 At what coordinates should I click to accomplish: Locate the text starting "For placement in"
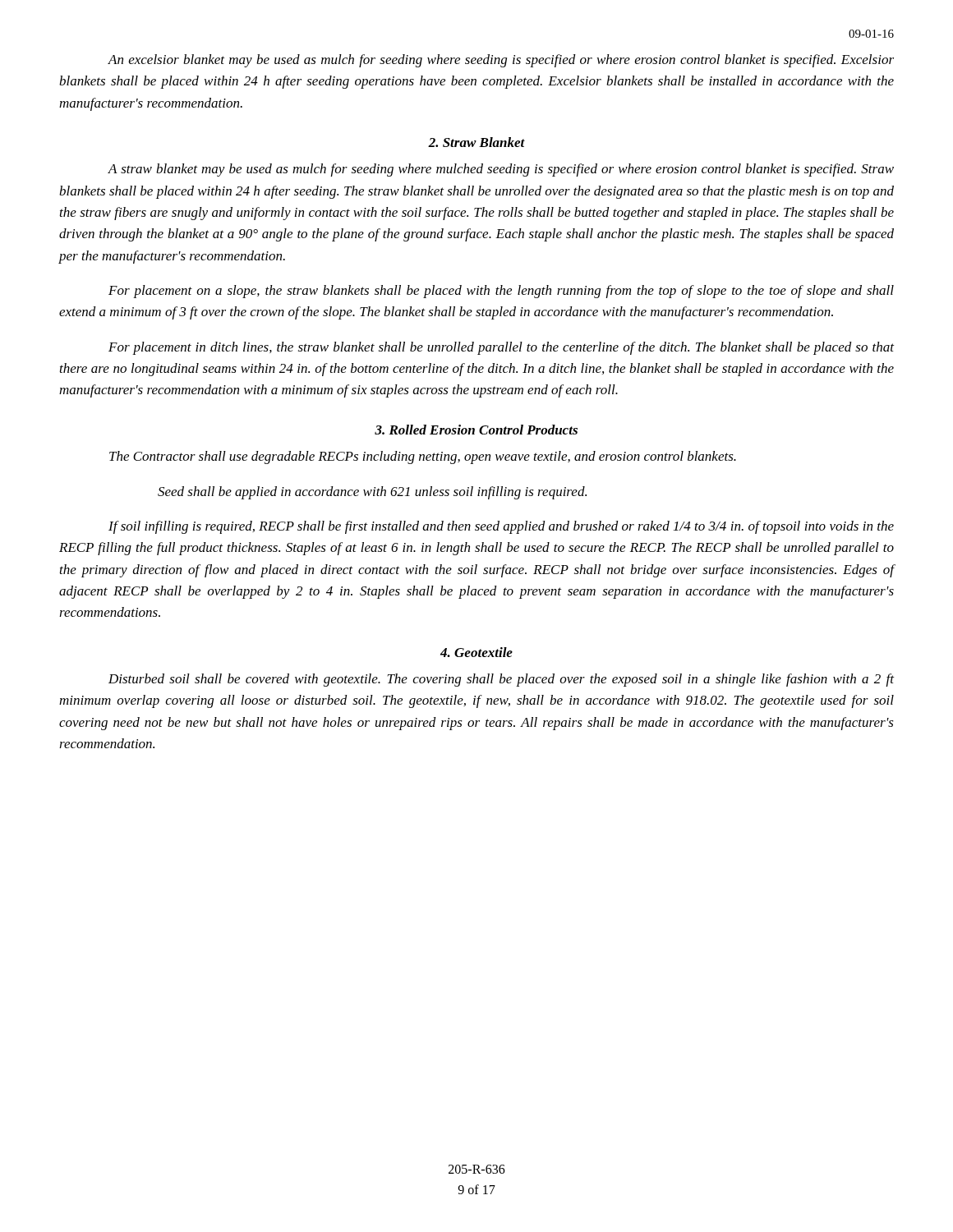coord(476,369)
